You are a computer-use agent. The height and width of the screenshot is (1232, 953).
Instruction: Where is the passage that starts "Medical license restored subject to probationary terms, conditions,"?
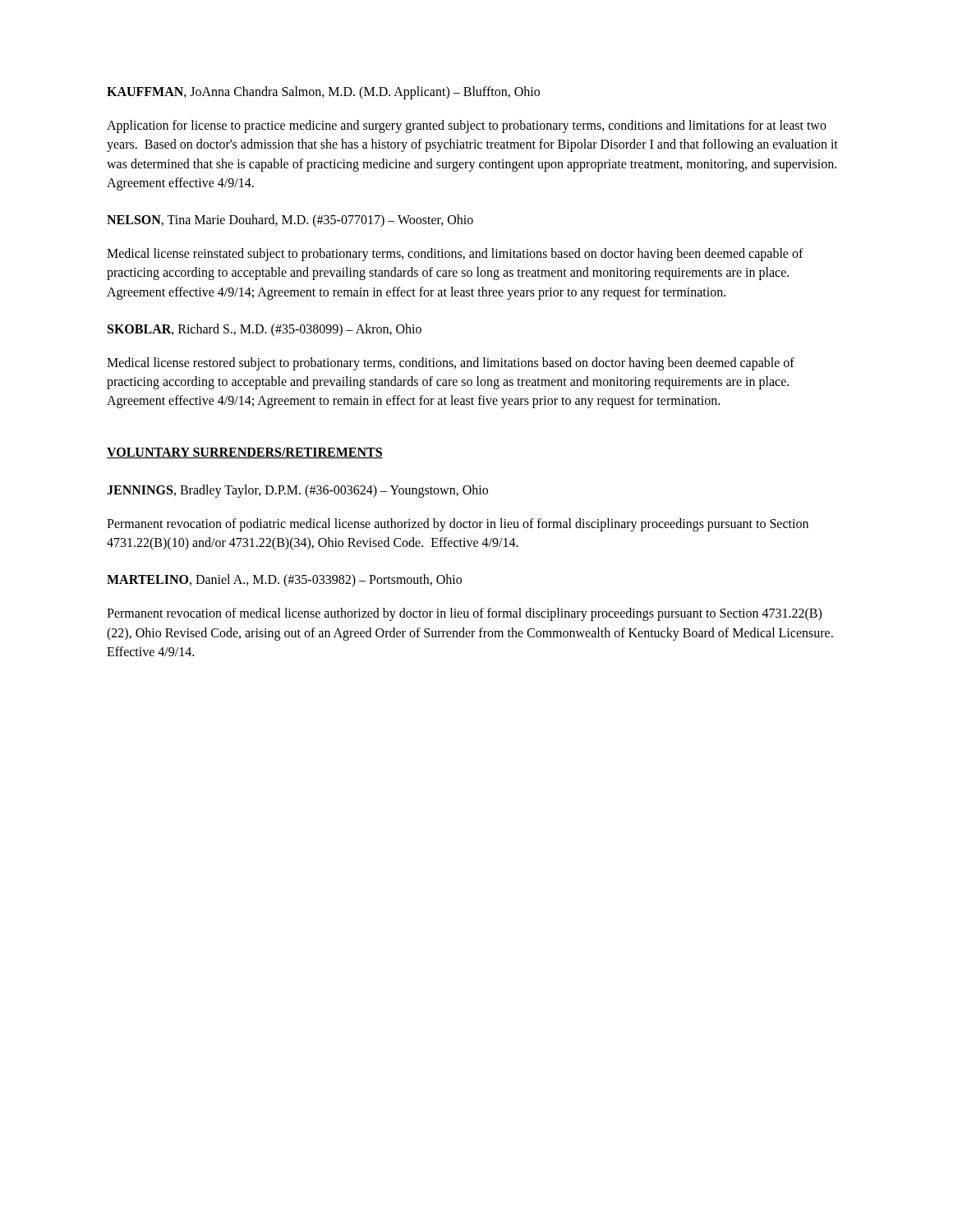450,382
